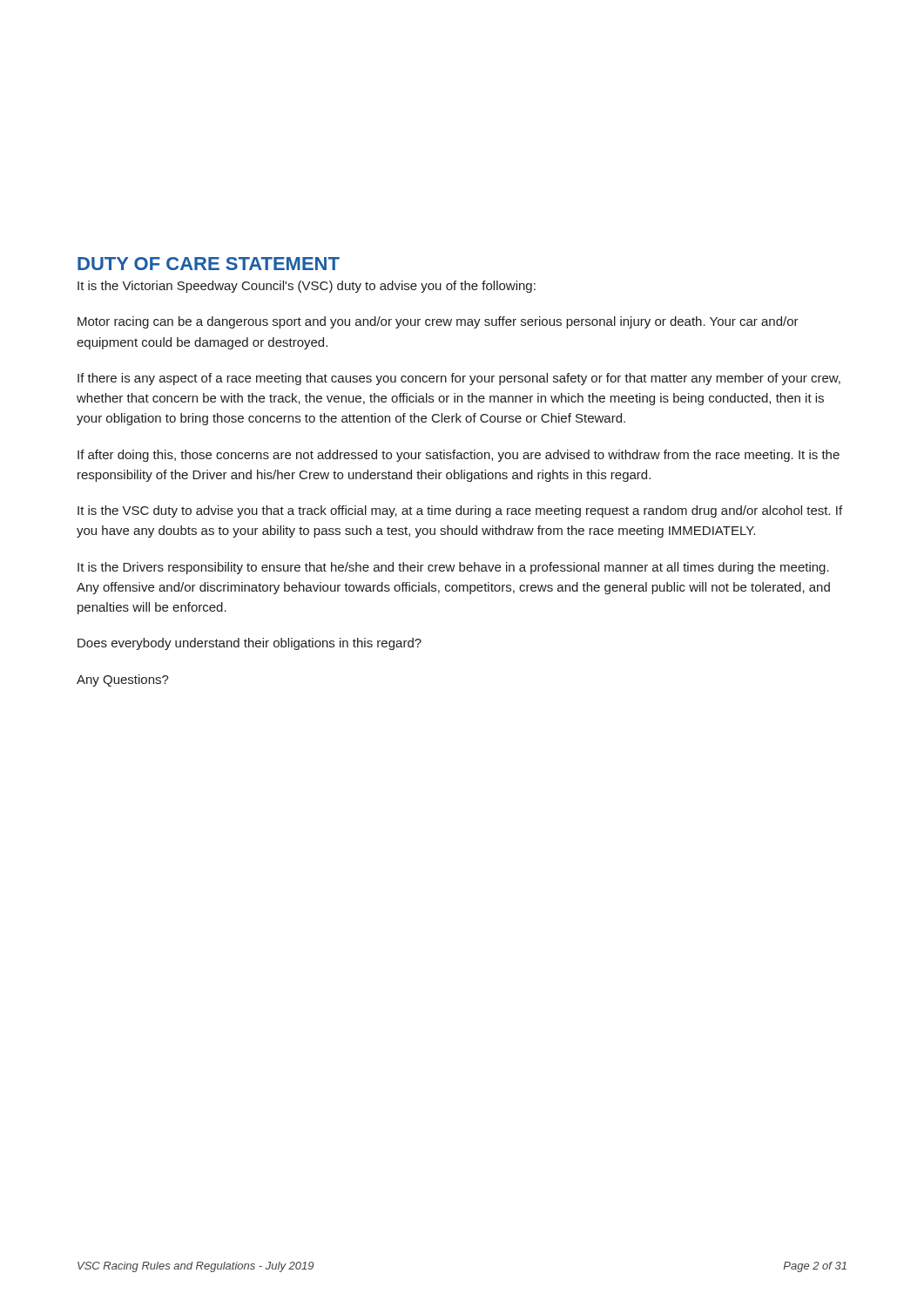Find the text block starting "Does everybody understand their obligations in this regard?"

click(249, 643)
